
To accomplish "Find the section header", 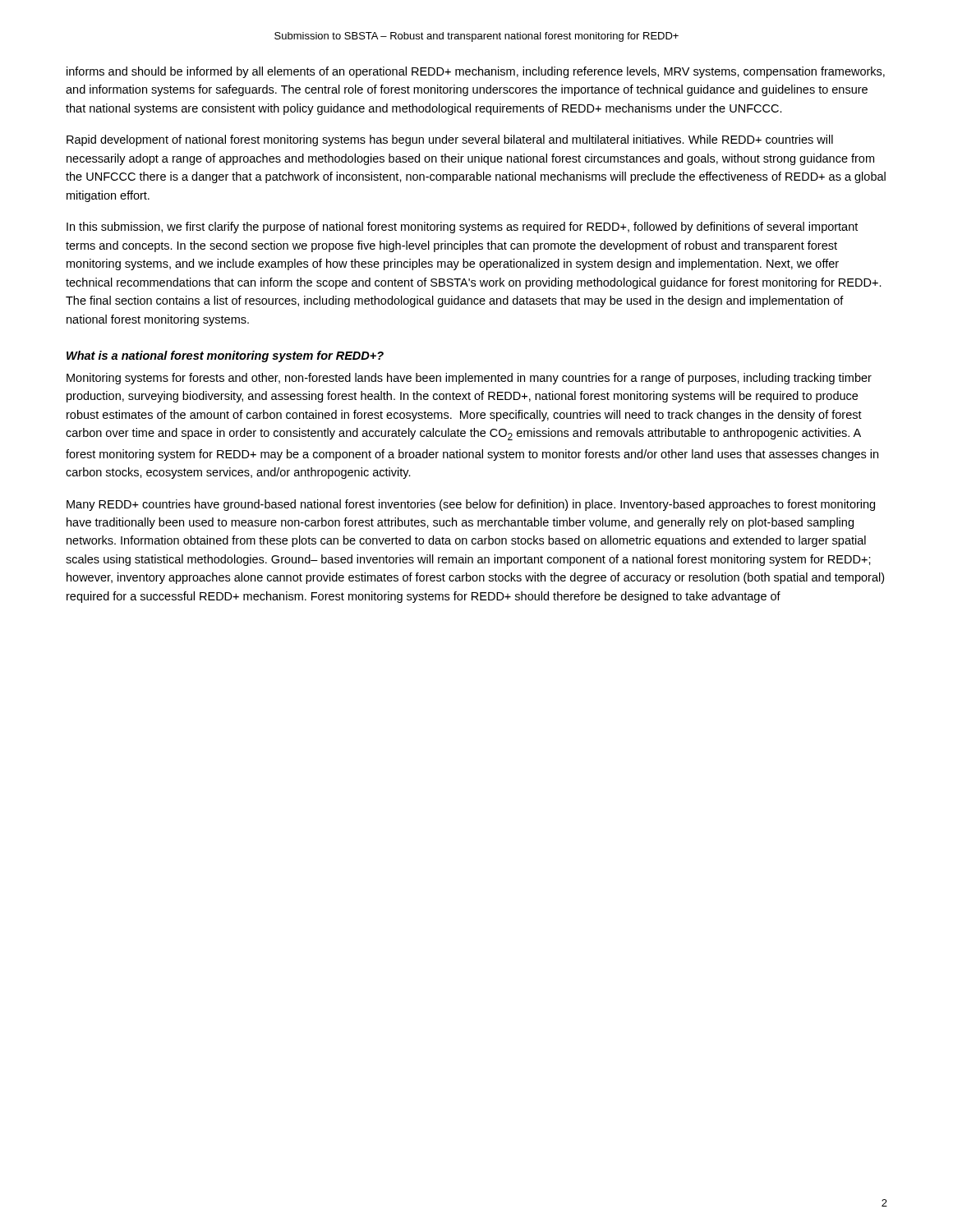I will [x=225, y=356].
